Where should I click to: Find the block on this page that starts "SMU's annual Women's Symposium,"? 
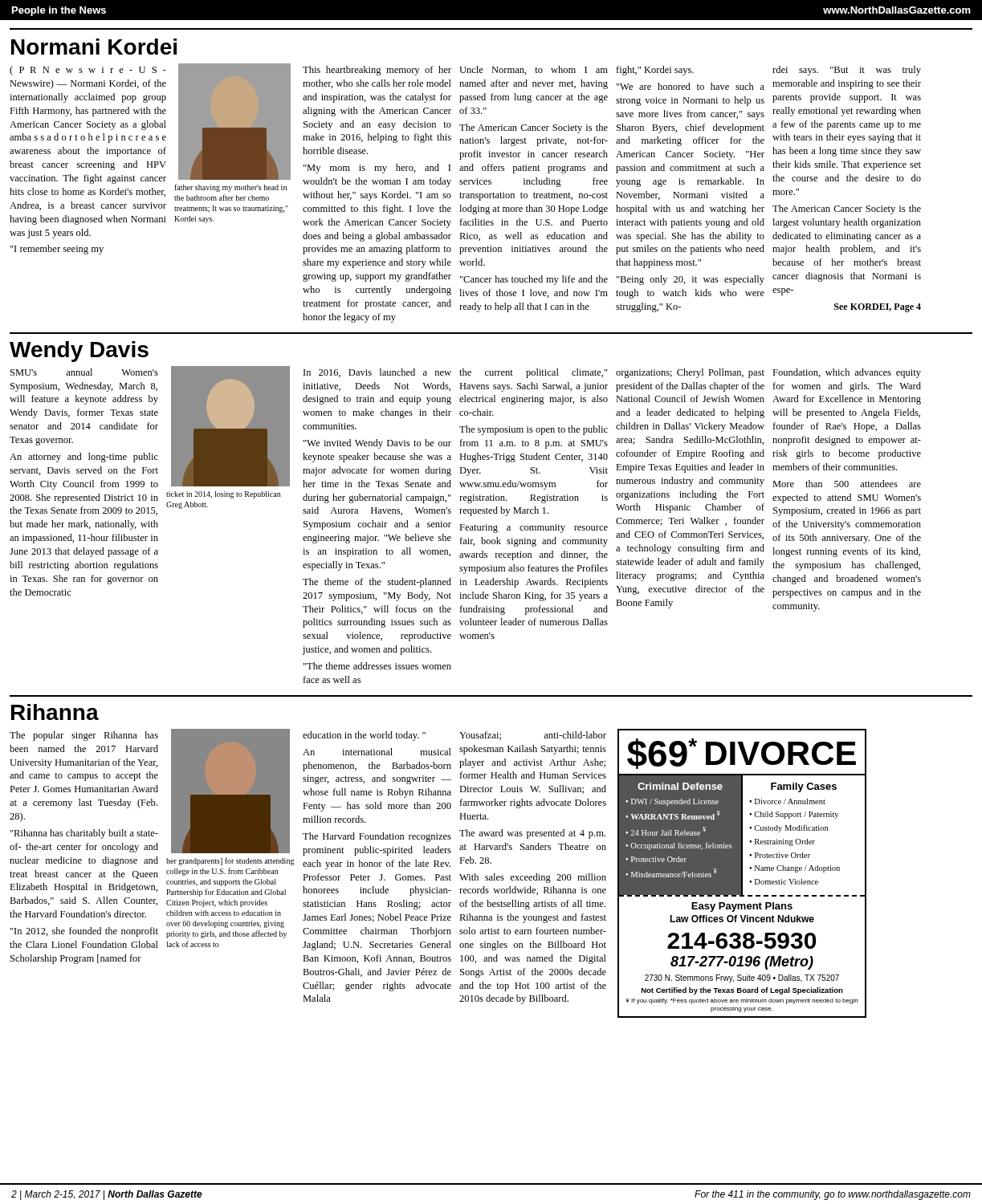(84, 483)
